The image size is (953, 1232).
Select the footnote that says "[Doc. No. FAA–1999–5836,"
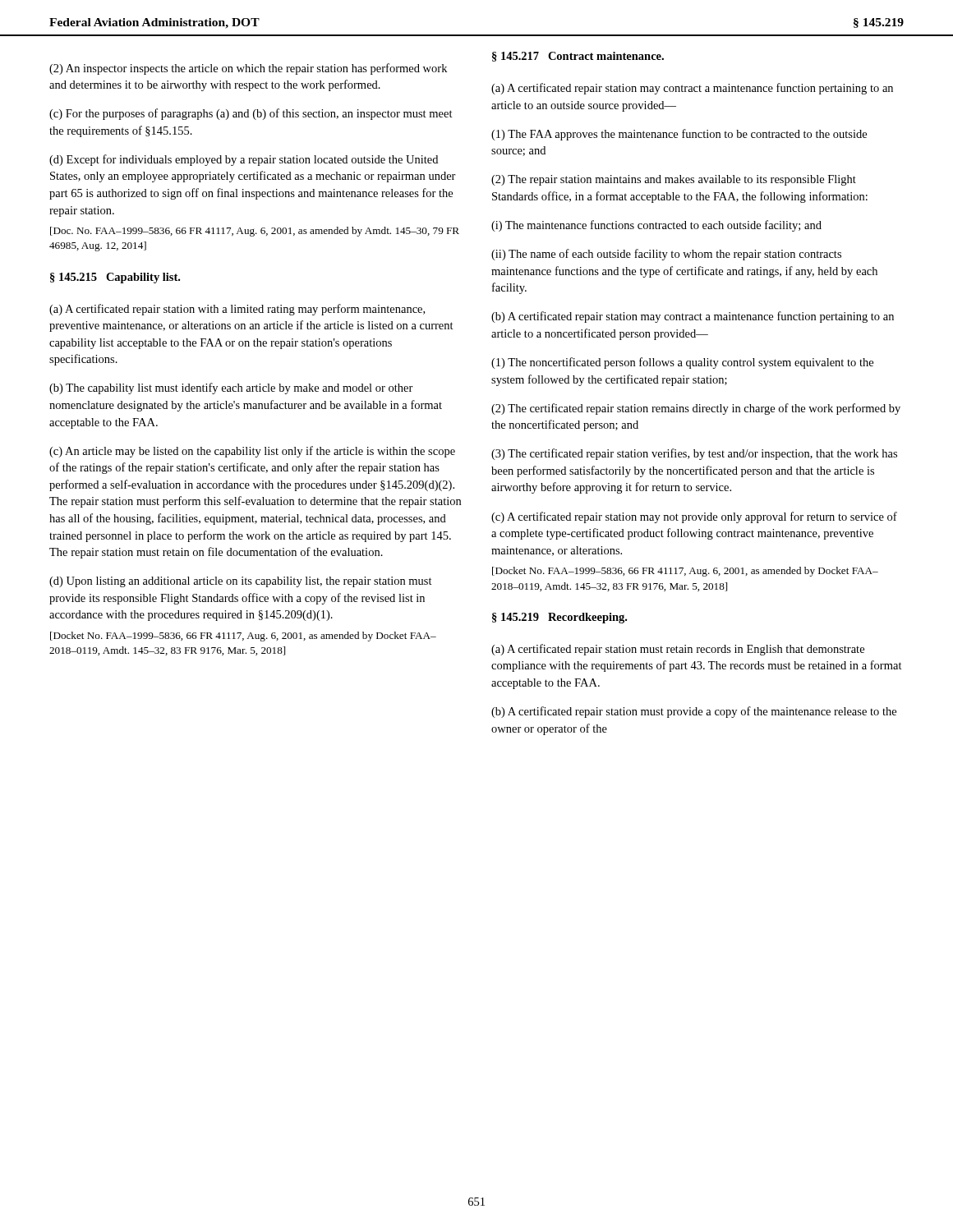point(255,238)
